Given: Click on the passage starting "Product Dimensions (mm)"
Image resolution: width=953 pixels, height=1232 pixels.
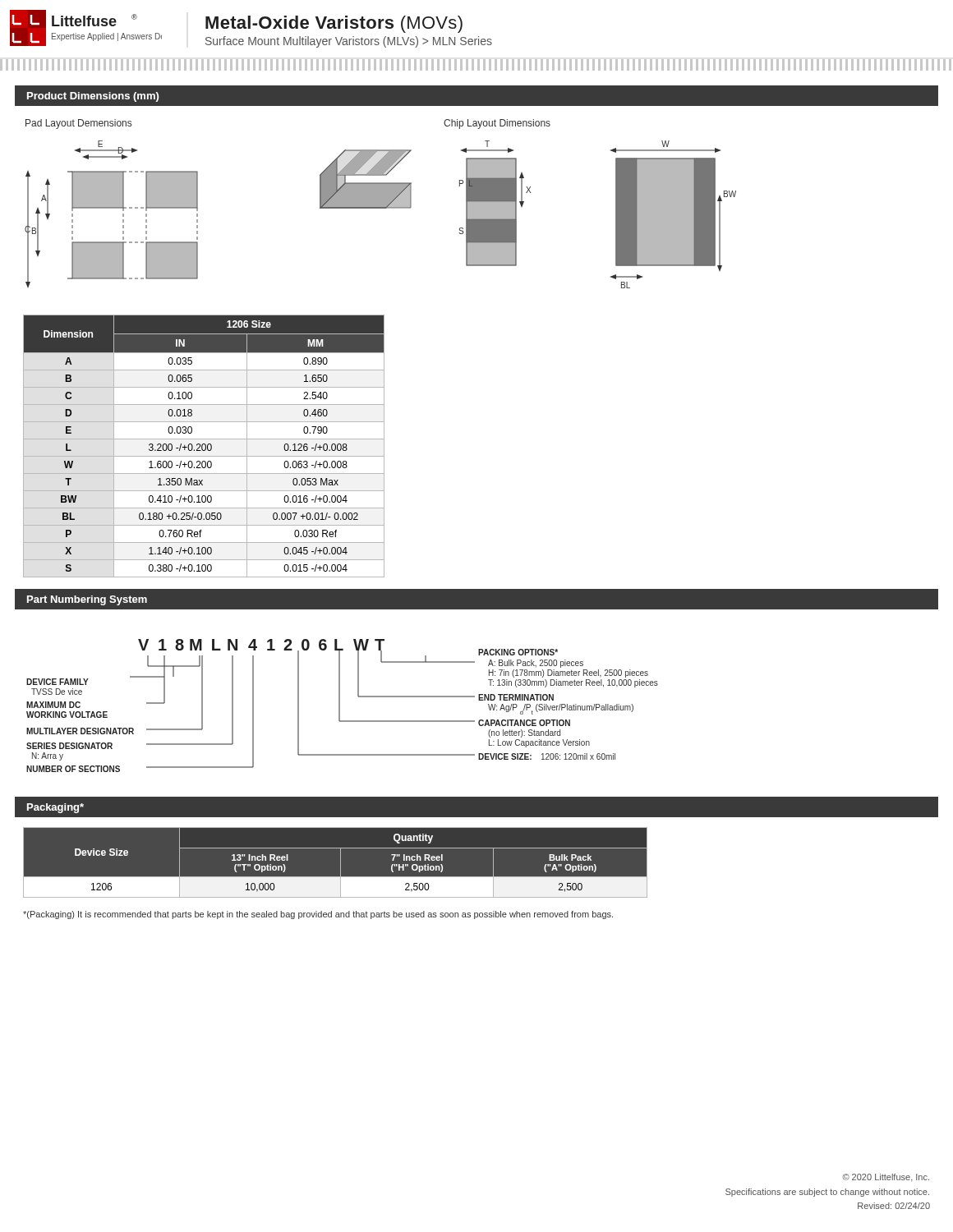Looking at the screenshot, I should click(x=93, y=96).
